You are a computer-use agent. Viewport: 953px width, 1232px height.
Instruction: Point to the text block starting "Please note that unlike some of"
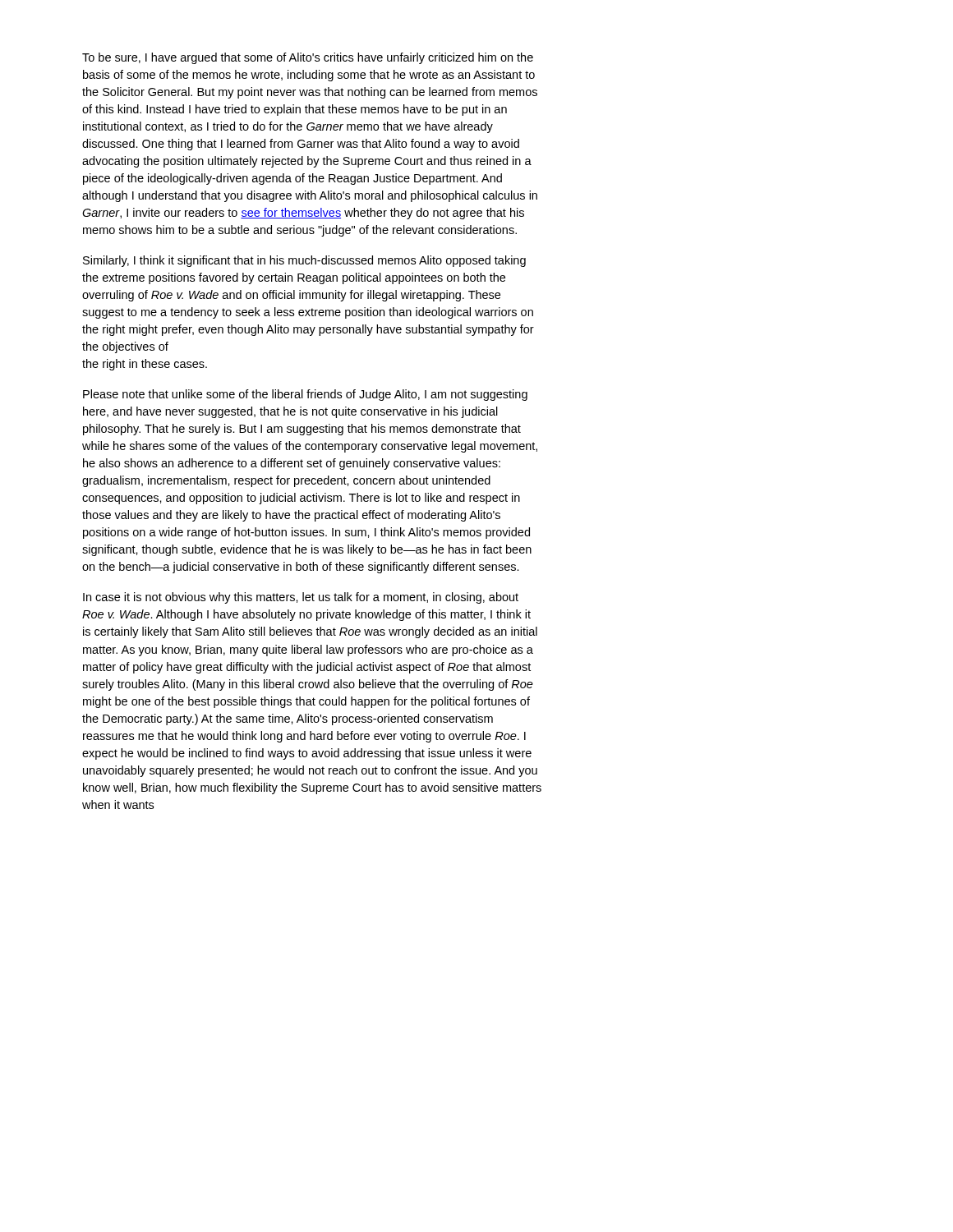[x=310, y=481]
